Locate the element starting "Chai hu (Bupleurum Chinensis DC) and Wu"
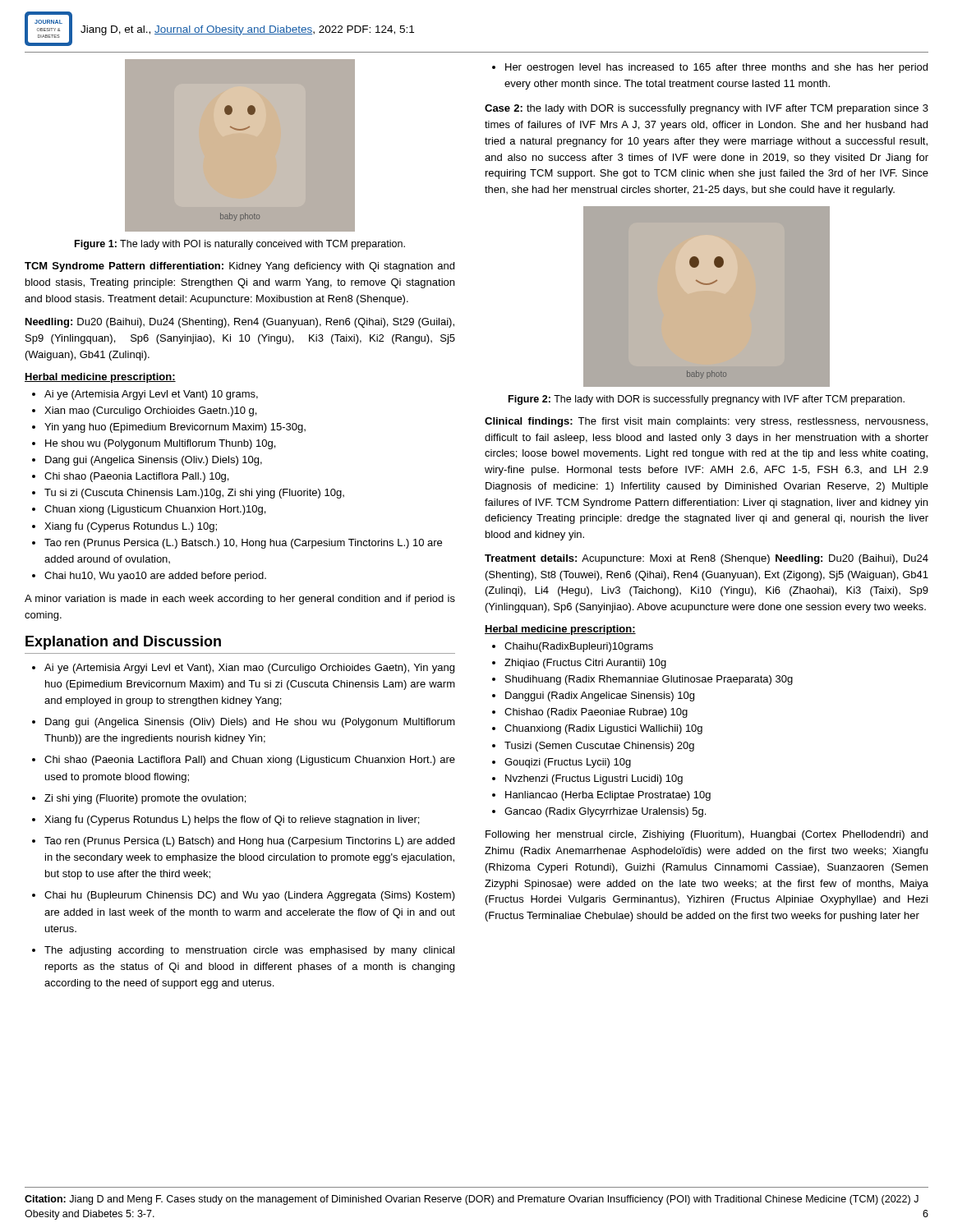The height and width of the screenshot is (1232, 953). click(250, 912)
